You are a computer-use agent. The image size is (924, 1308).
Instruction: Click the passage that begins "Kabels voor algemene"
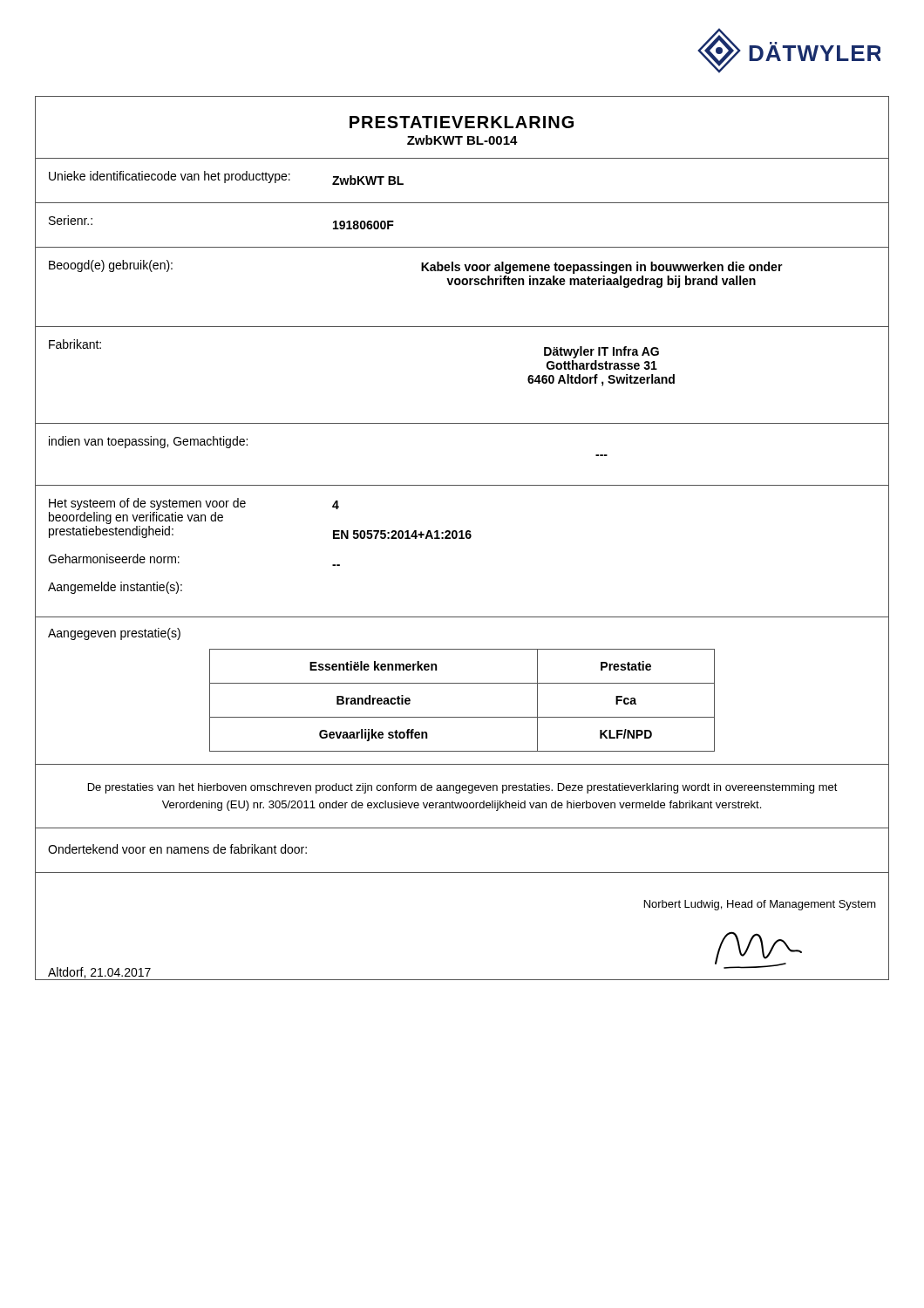coord(601,274)
